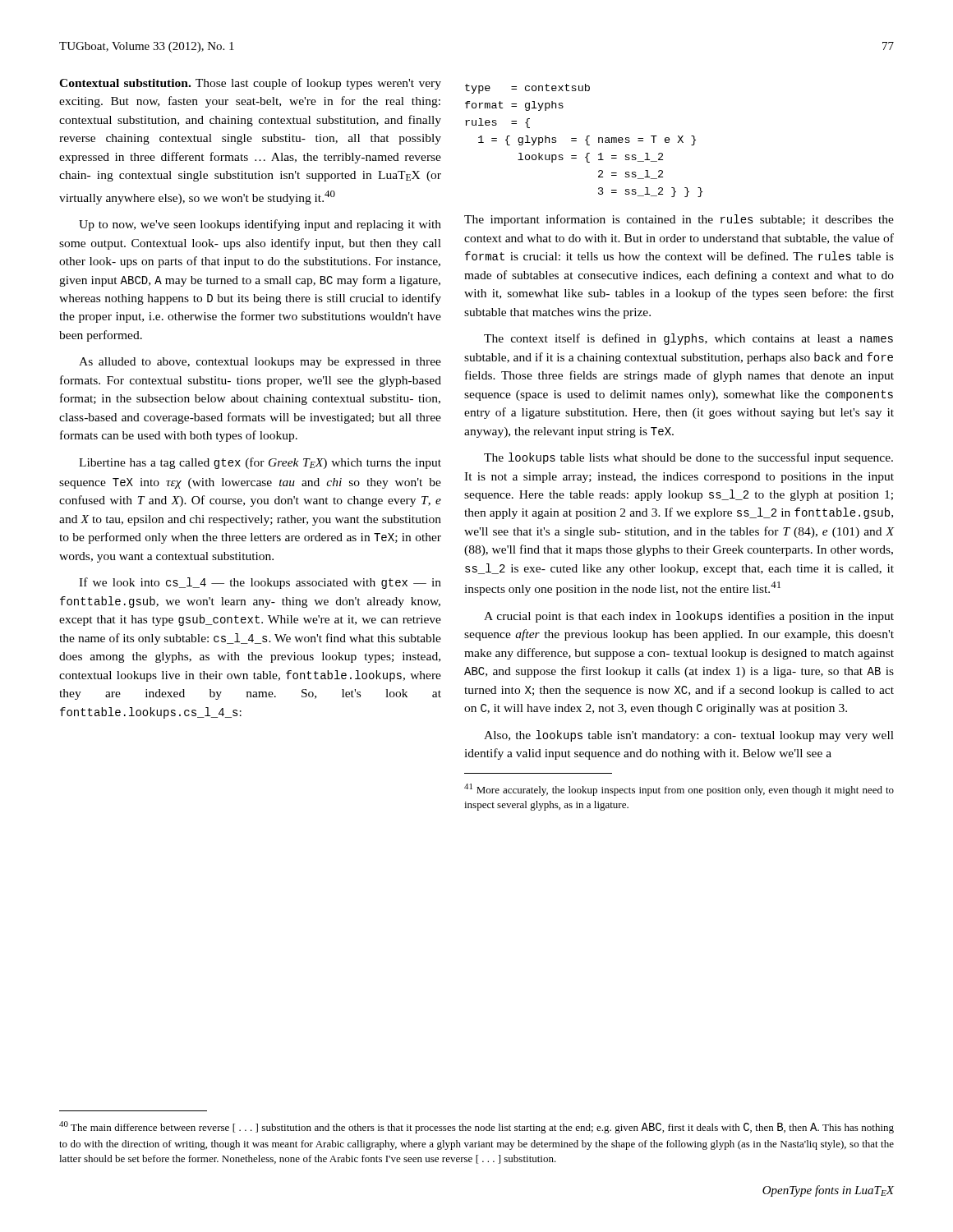Locate the block of text that opens with "Contextual substitution. Those last"
This screenshot has width=953, height=1232.
tap(250, 141)
